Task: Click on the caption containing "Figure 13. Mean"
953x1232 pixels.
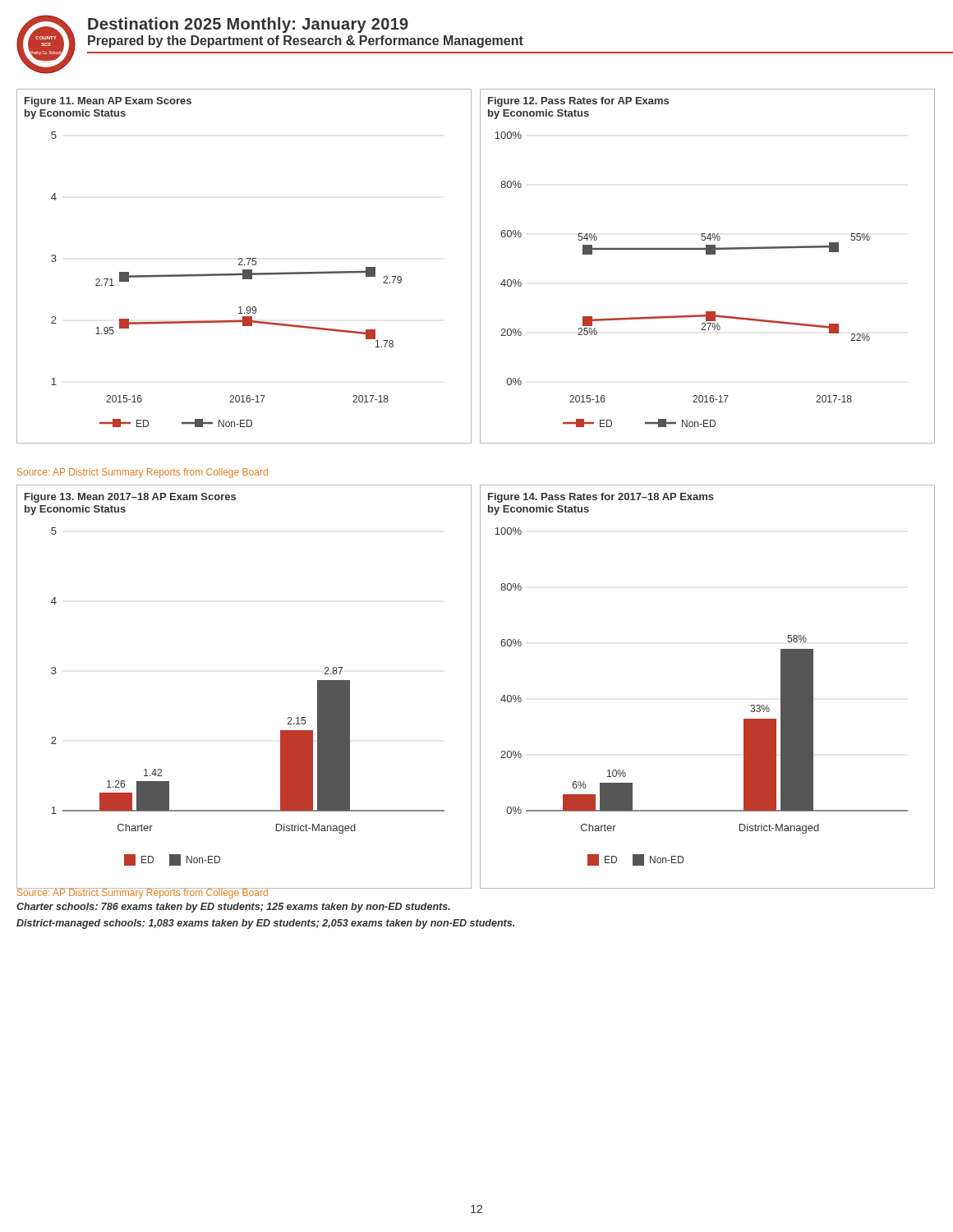Action: 130,503
